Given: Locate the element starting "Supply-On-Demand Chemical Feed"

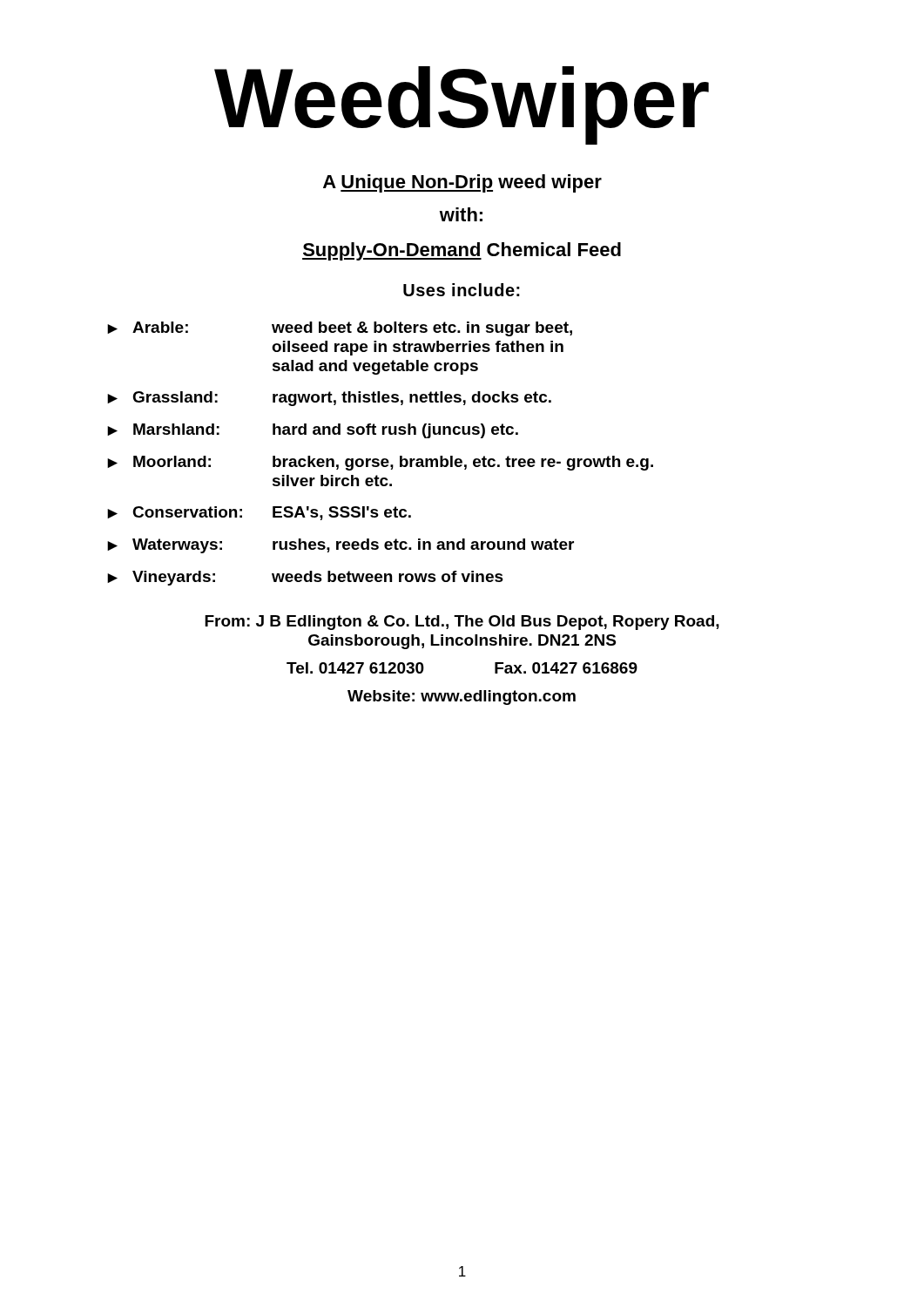Looking at the screenshot, I should pos(462,249).
